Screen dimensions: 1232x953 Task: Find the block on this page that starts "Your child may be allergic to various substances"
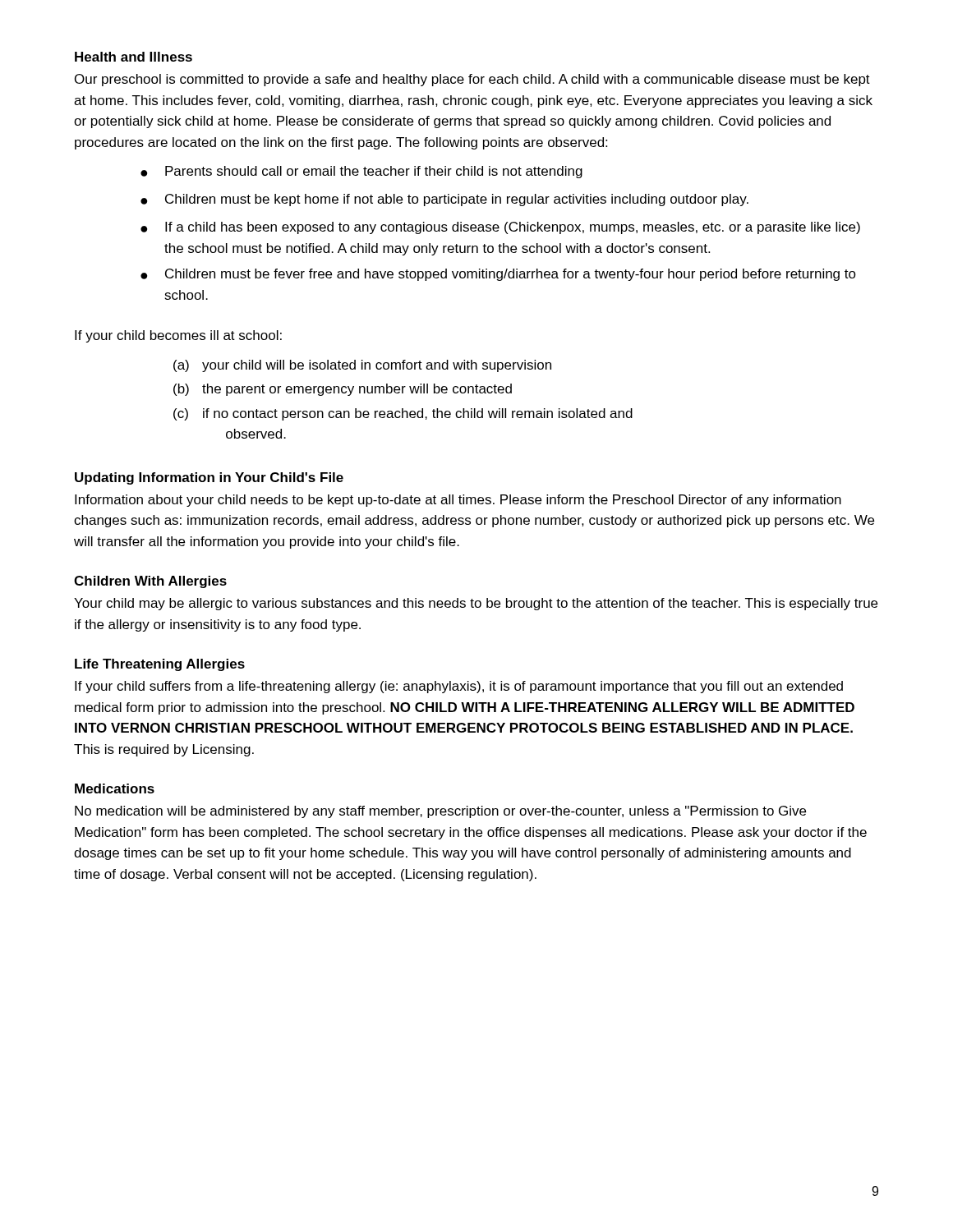[x=476, y=614]
